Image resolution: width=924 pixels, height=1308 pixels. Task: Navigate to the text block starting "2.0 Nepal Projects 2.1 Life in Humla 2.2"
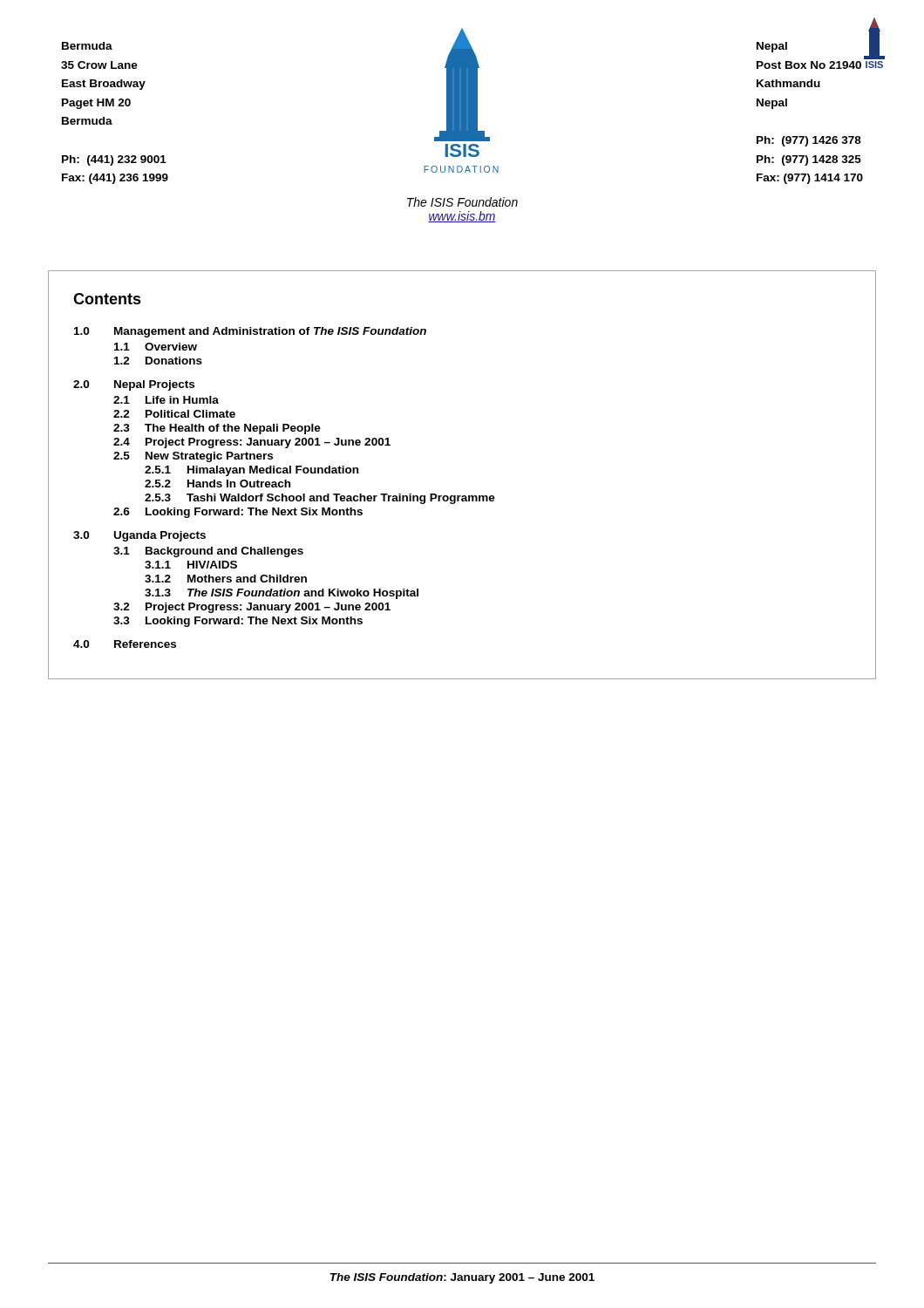(x=134, y=385)
